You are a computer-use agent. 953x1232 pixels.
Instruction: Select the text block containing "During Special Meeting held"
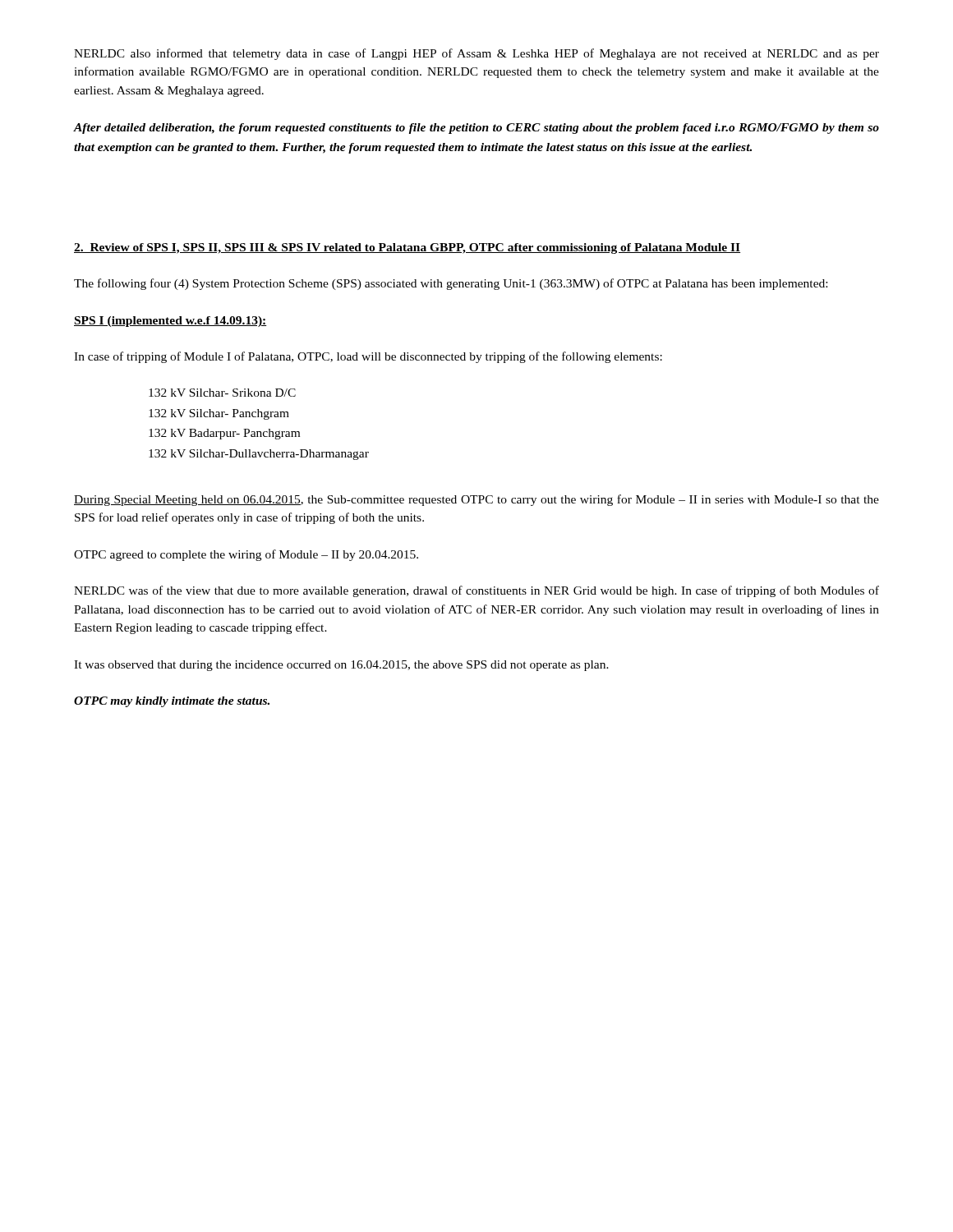[476, 509]
